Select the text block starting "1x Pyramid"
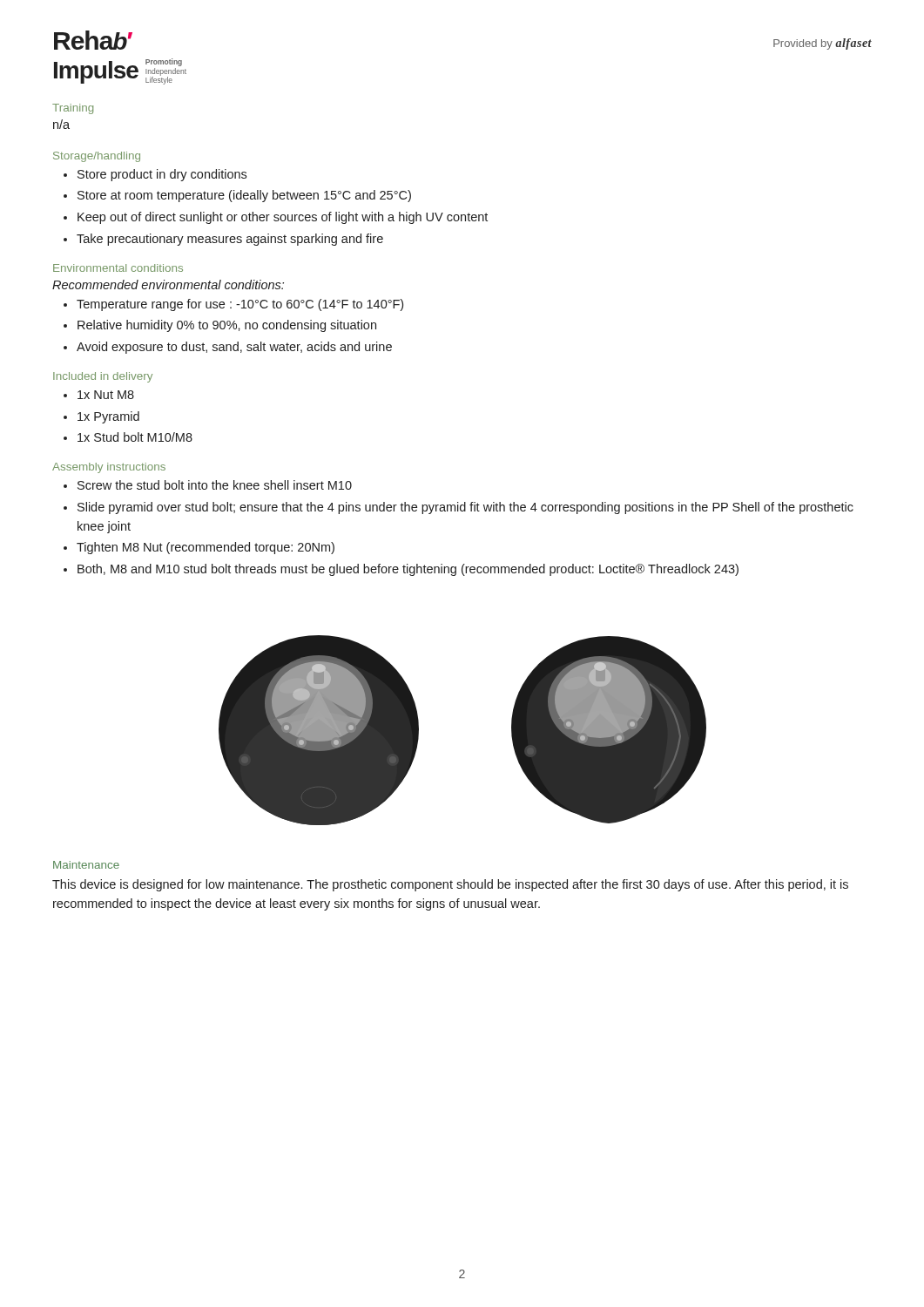 [x=108, y=416]
